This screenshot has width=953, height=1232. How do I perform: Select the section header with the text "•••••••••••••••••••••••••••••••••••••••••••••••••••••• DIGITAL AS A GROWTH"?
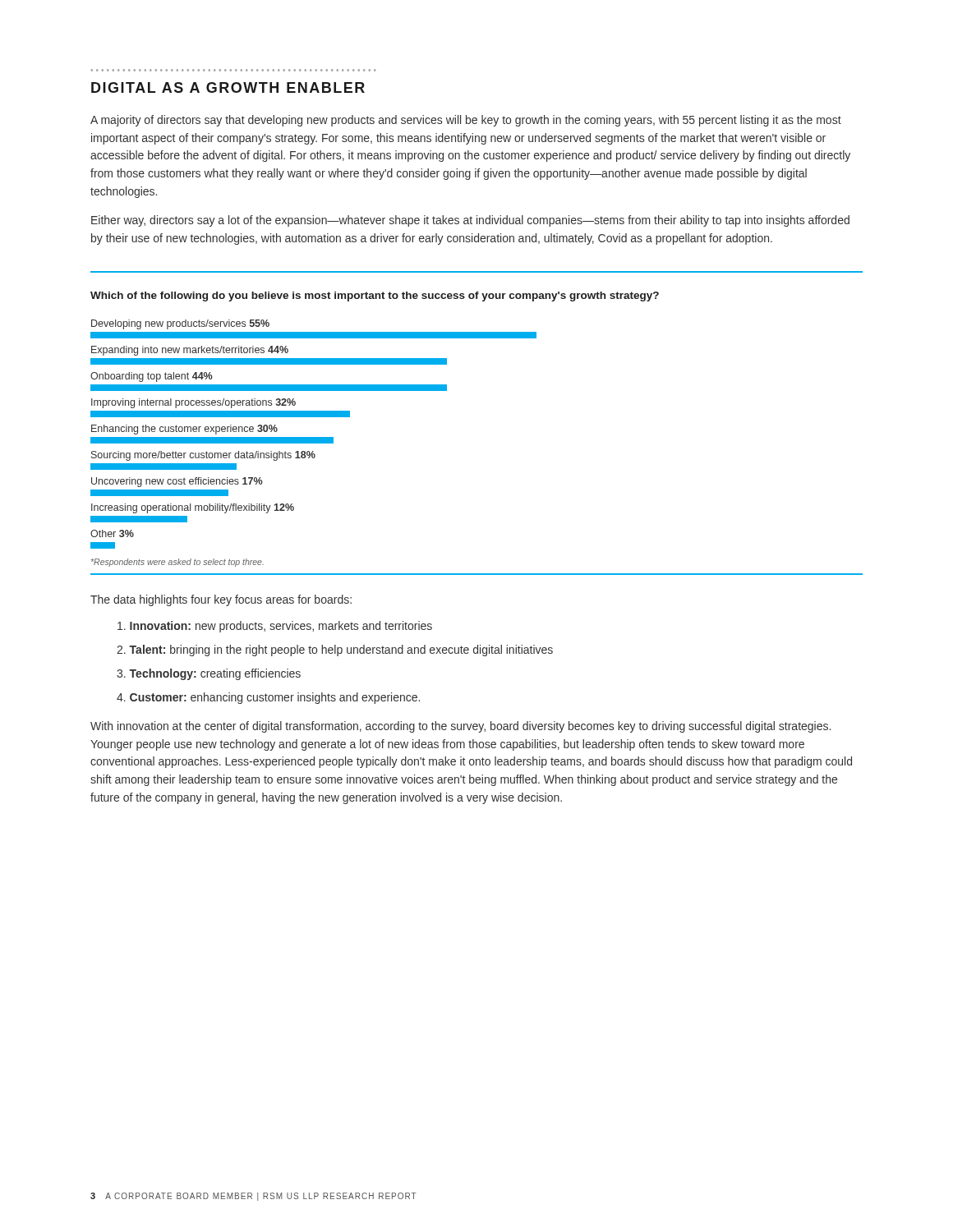pyautogui.click(x=228, y=87)
